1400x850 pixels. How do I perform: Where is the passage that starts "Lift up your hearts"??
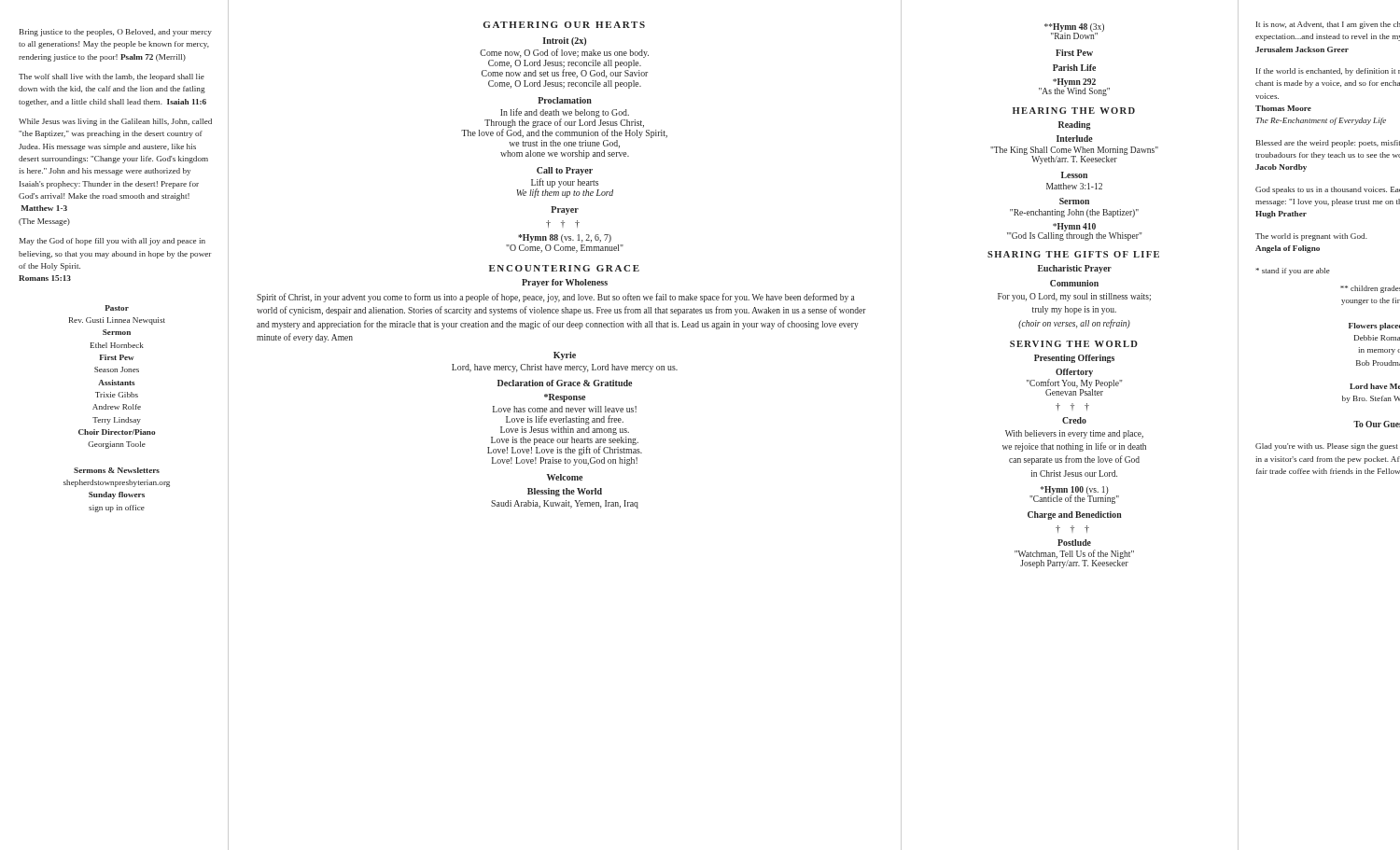pyautogui.click(x=565, y=188)
